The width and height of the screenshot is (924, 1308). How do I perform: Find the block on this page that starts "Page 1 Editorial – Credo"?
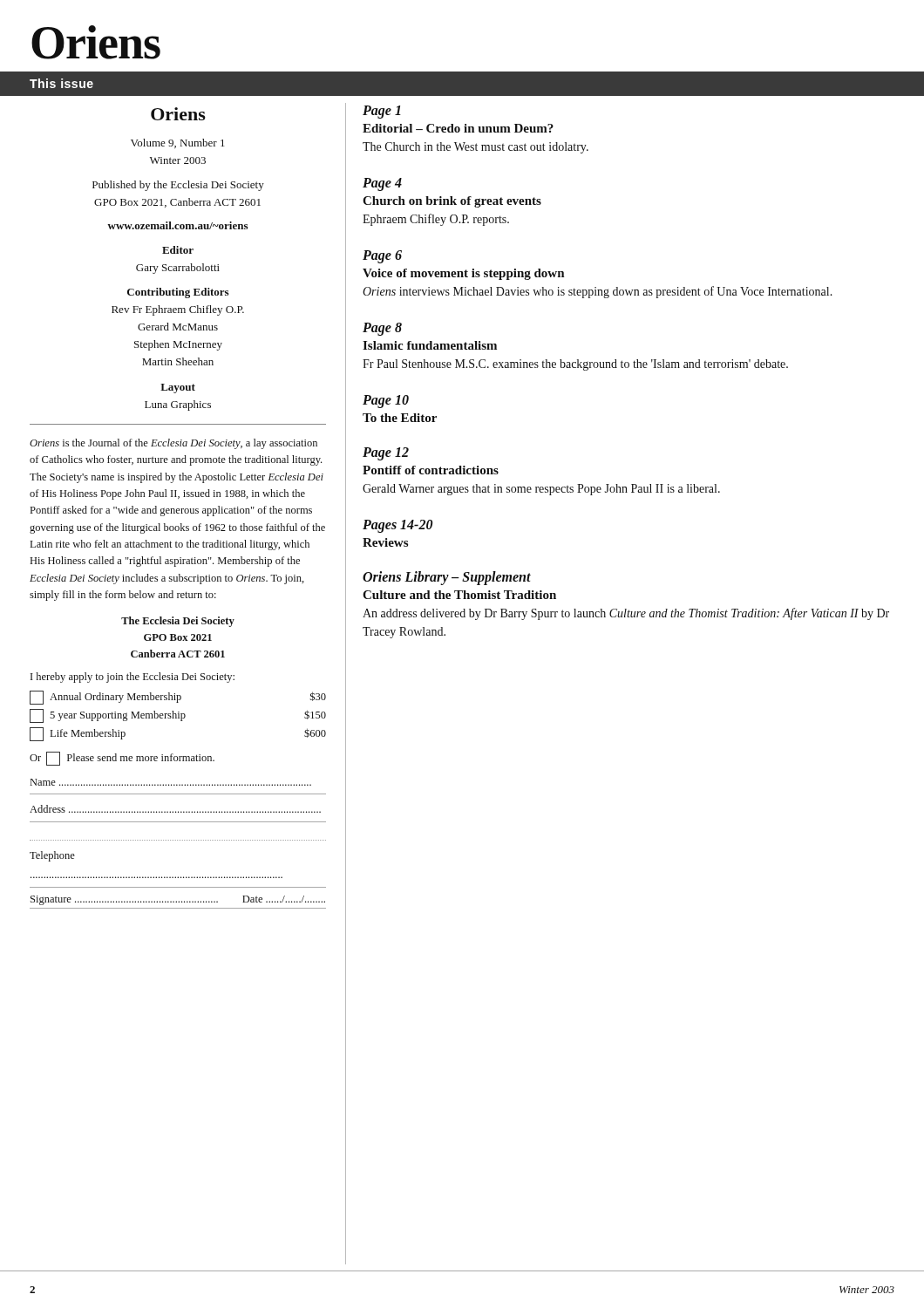coord(382,112)
